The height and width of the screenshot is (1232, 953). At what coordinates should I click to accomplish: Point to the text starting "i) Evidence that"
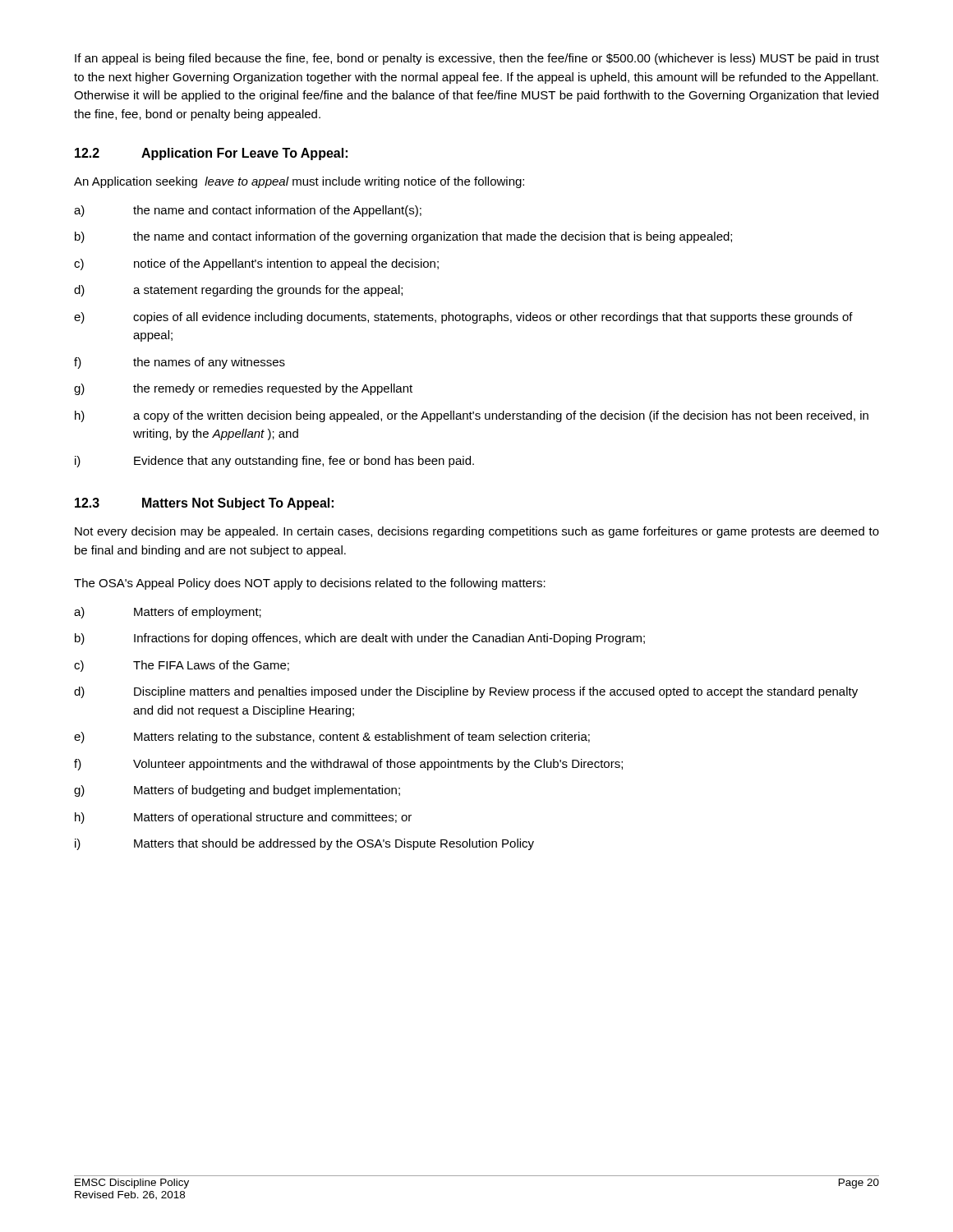click(x=476, y=461)
